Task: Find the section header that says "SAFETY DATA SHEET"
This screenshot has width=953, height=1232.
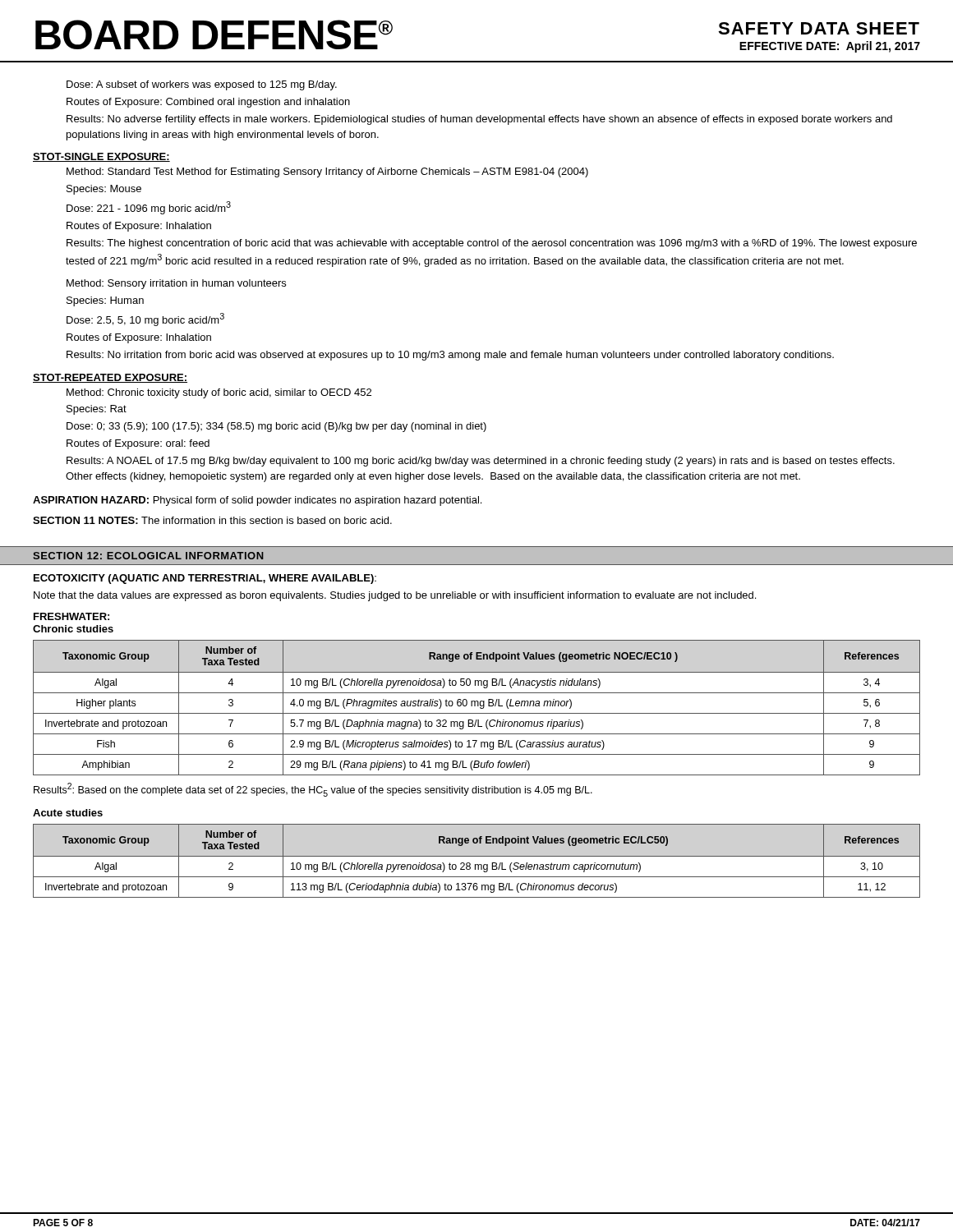Action: (x=819, y=28)
